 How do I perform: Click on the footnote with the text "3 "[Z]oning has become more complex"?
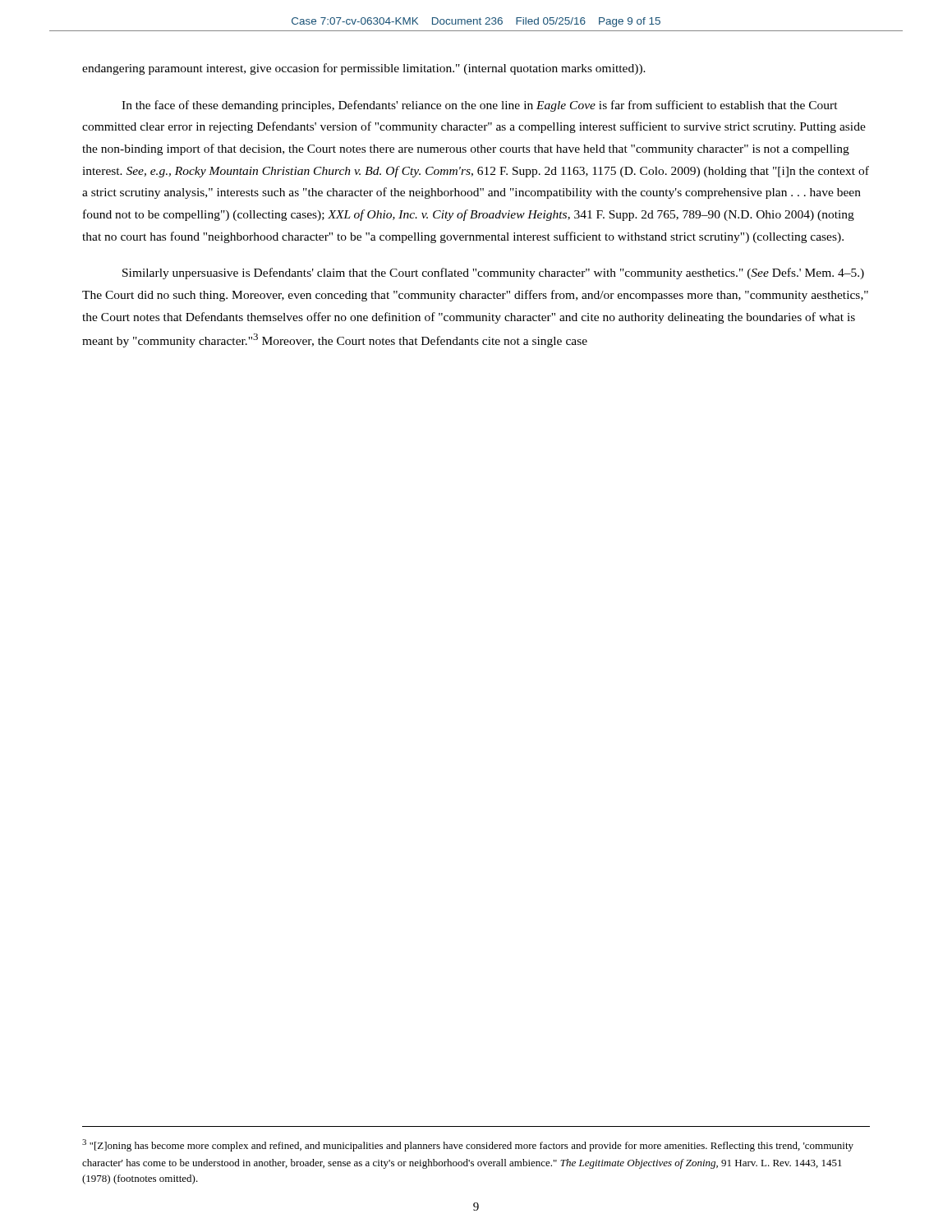(x=468, y=1161)
